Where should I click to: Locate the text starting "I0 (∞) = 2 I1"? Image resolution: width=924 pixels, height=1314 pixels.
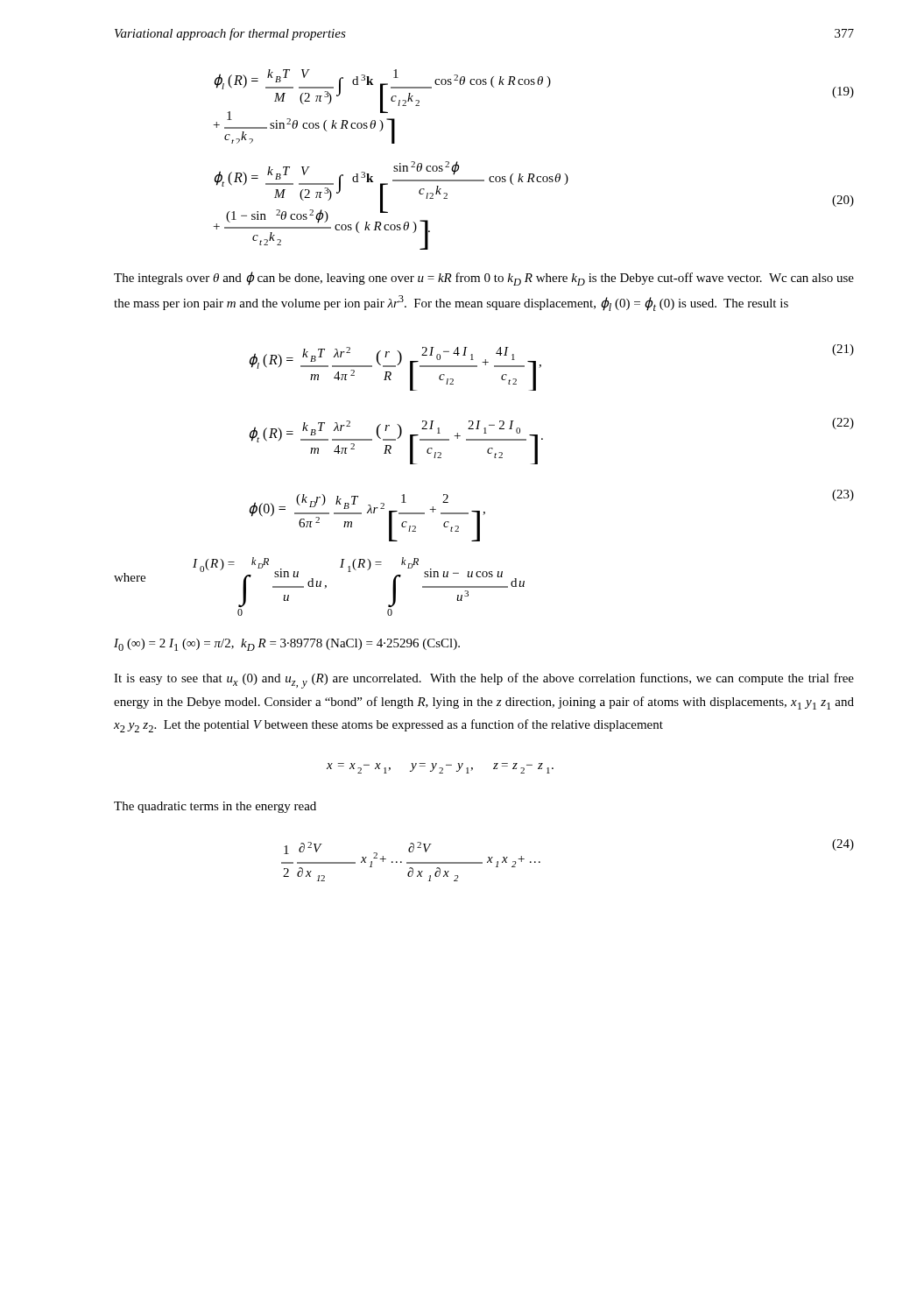coord(287,645)
